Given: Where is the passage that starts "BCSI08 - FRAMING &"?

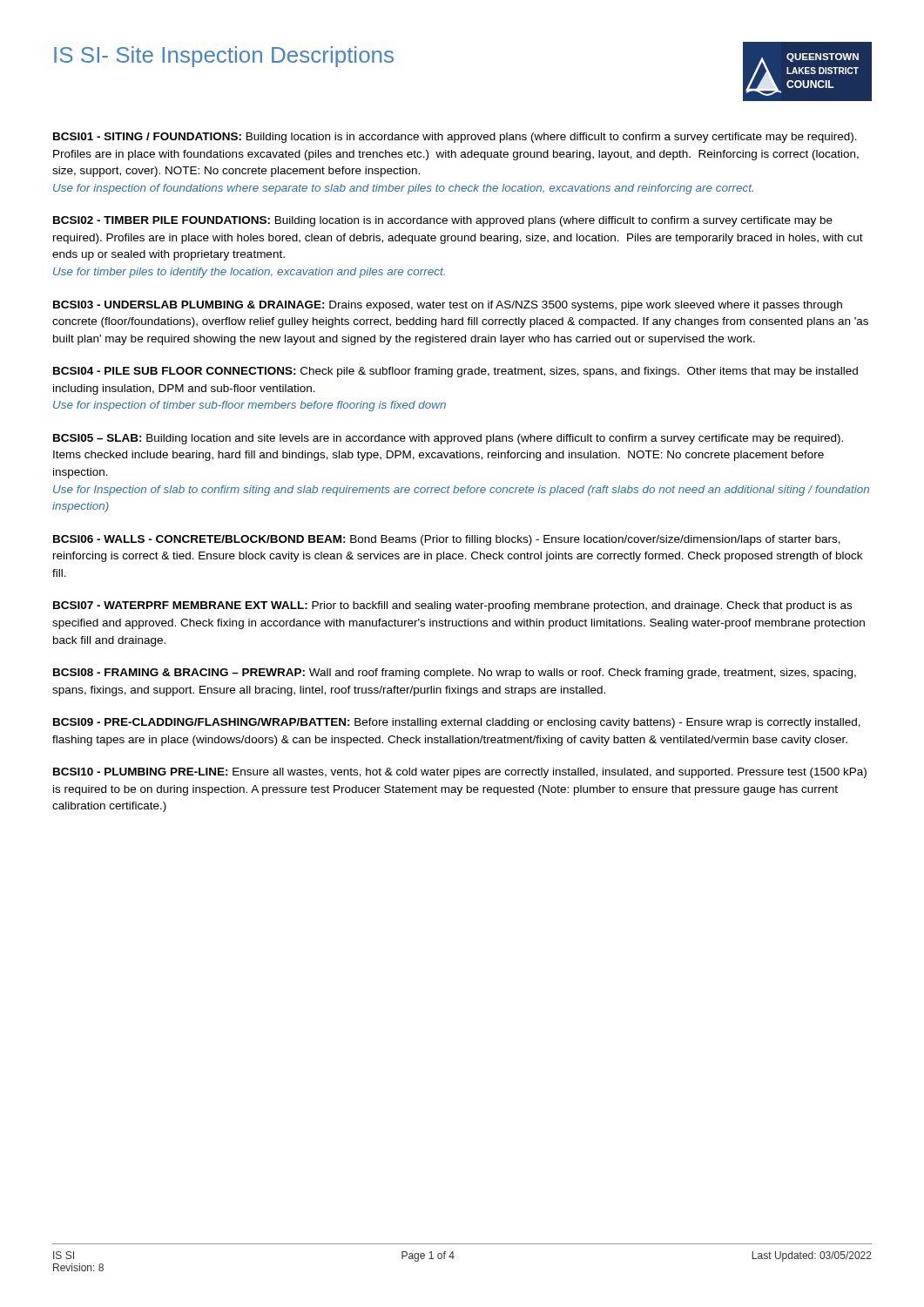Looking at the screenshot, I should tap(455, 681).
